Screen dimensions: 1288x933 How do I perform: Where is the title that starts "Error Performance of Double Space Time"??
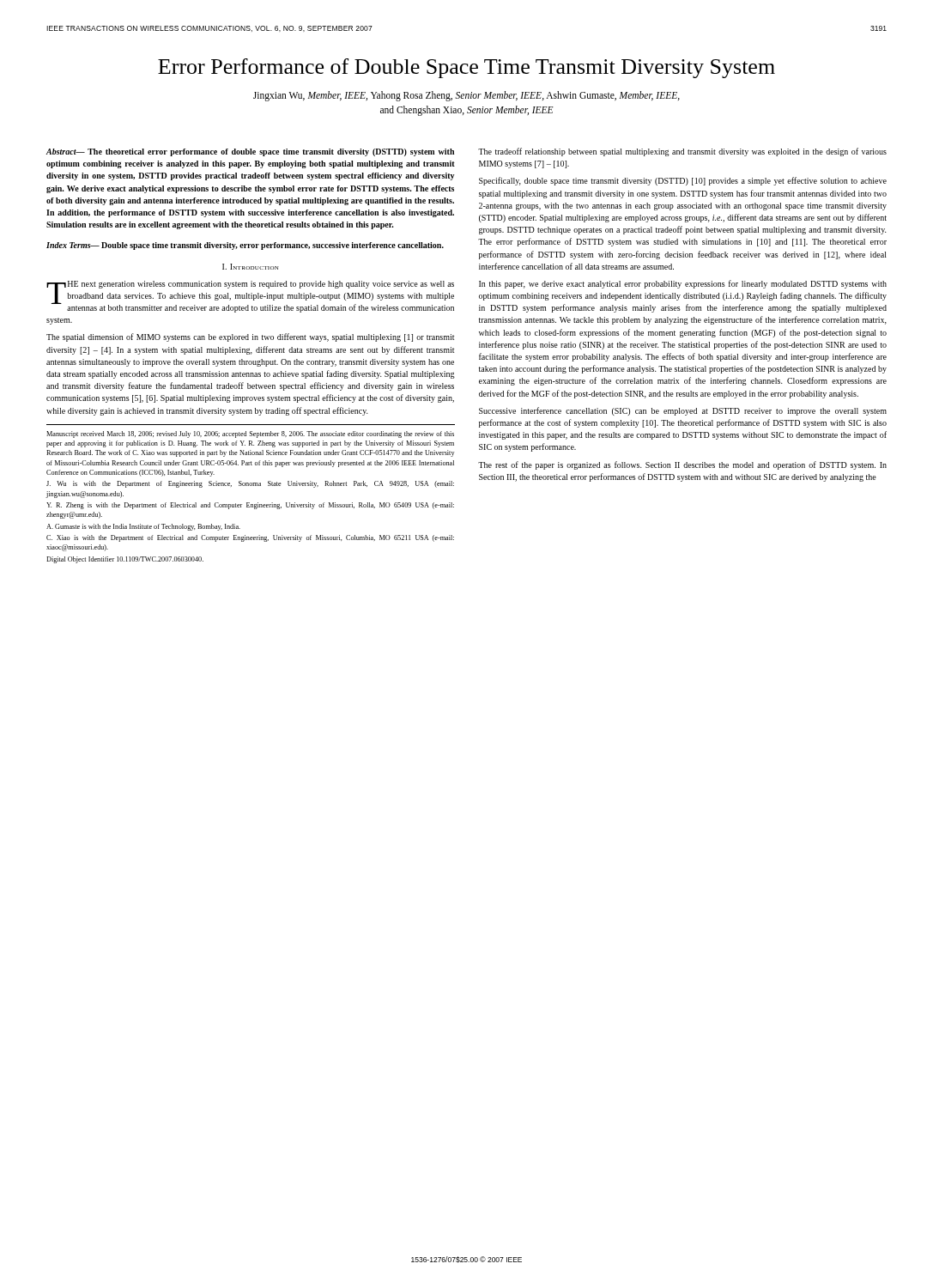pos(466,86)
